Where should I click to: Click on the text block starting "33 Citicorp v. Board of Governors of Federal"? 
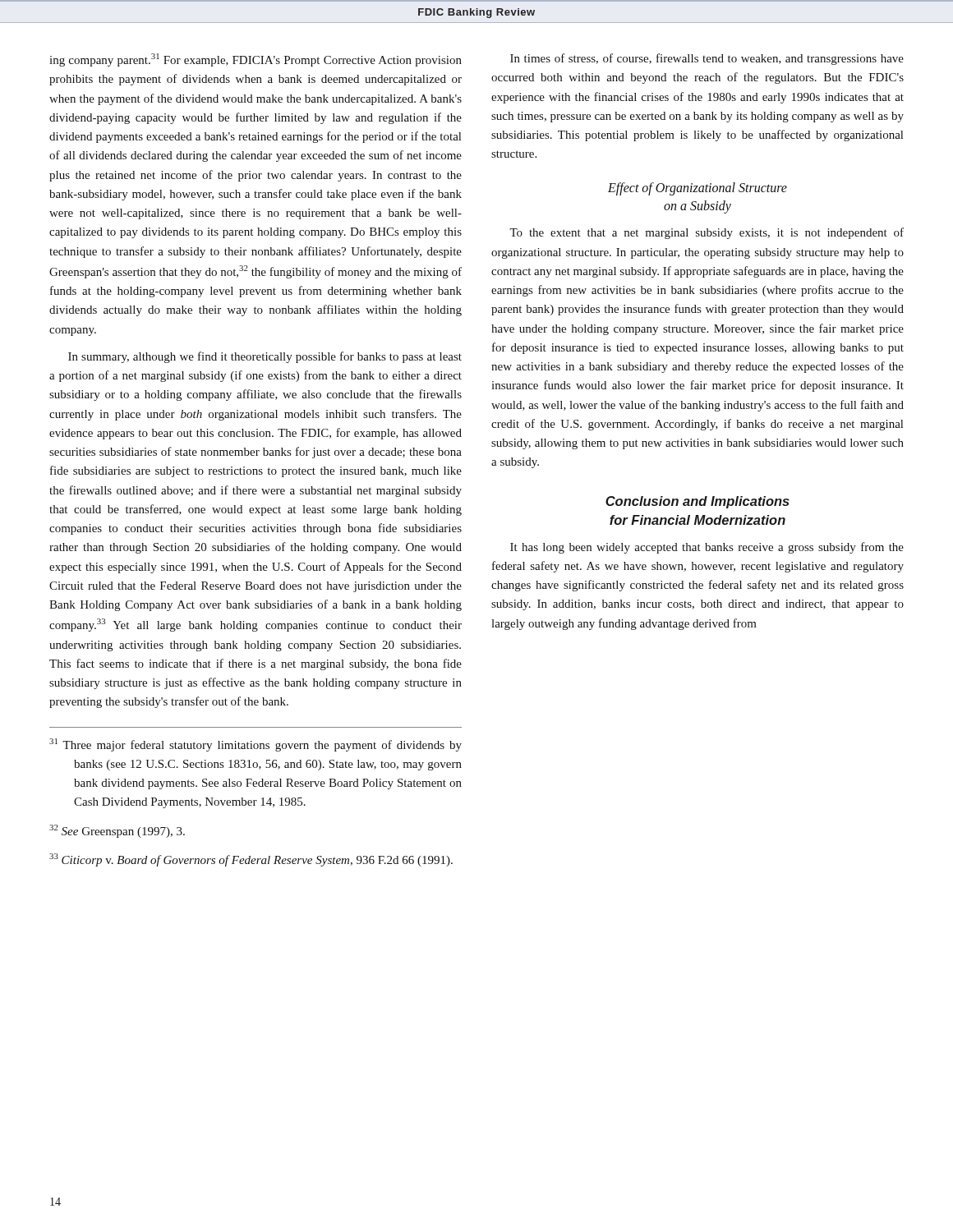pyautogui.click(x=251, y=859)
